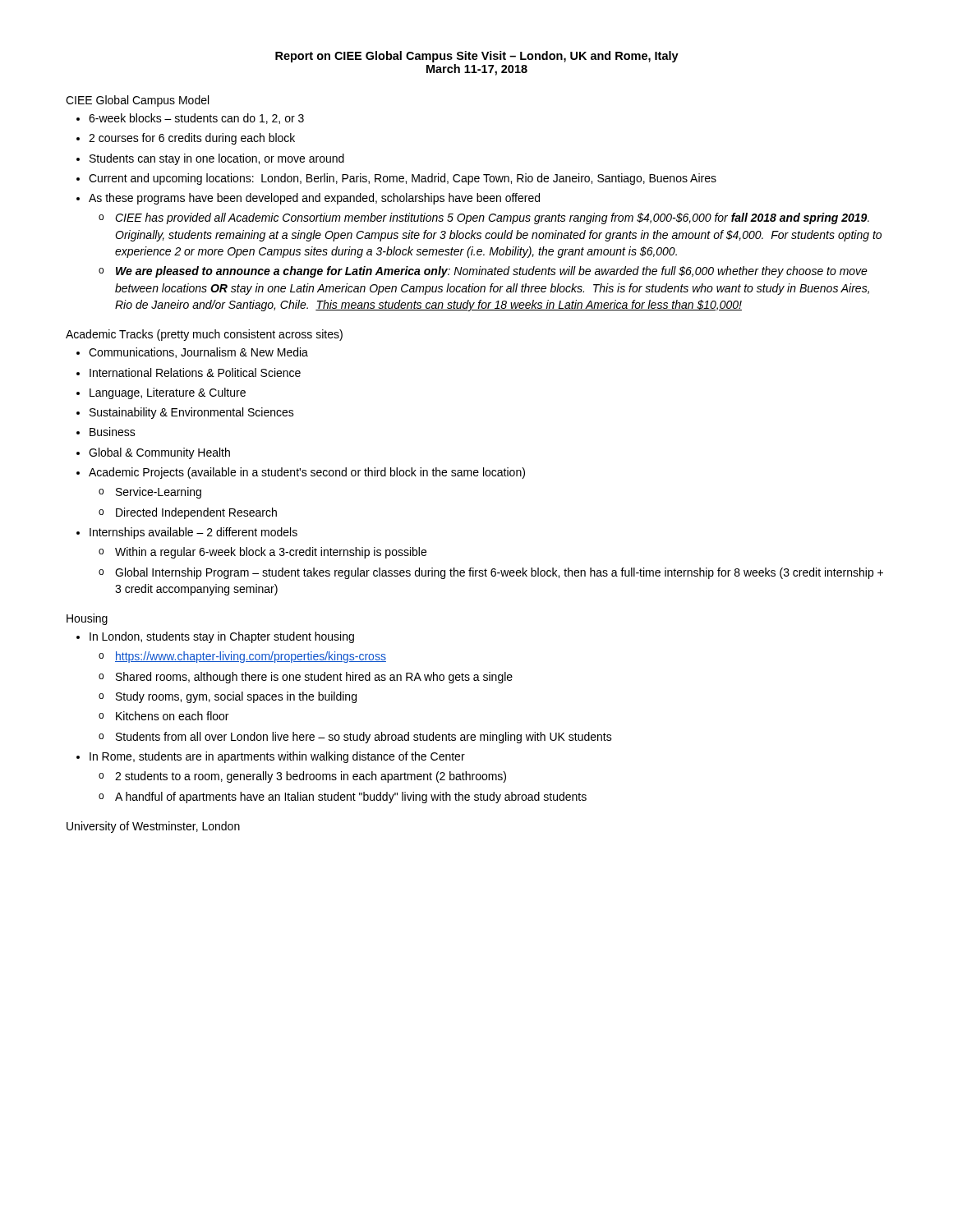Click on the list item that reads "A handful of apartments have"
The image size is (953, 1232).
(x=351, y=796)
